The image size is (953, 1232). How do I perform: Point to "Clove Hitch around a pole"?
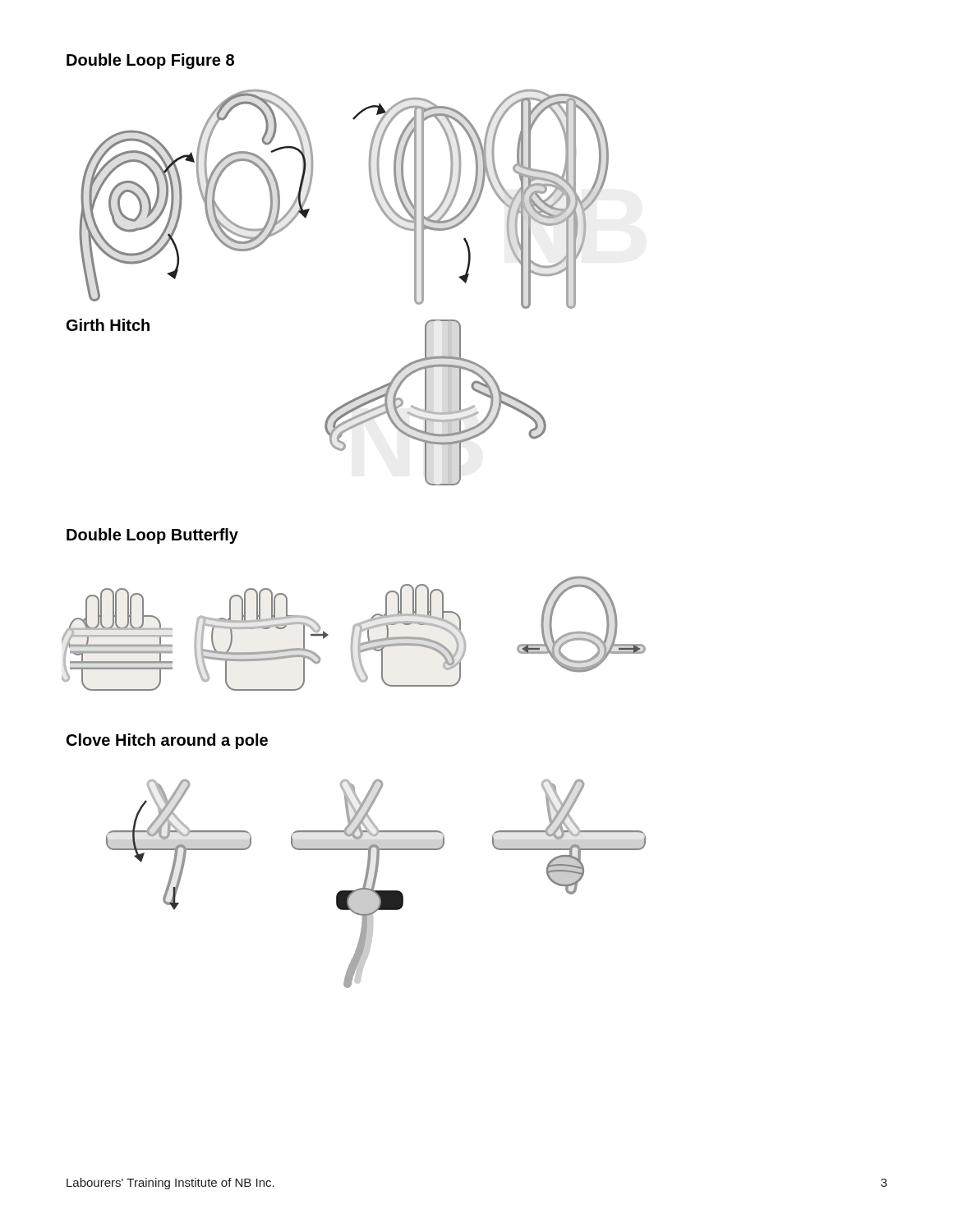(x=167, y=740)
